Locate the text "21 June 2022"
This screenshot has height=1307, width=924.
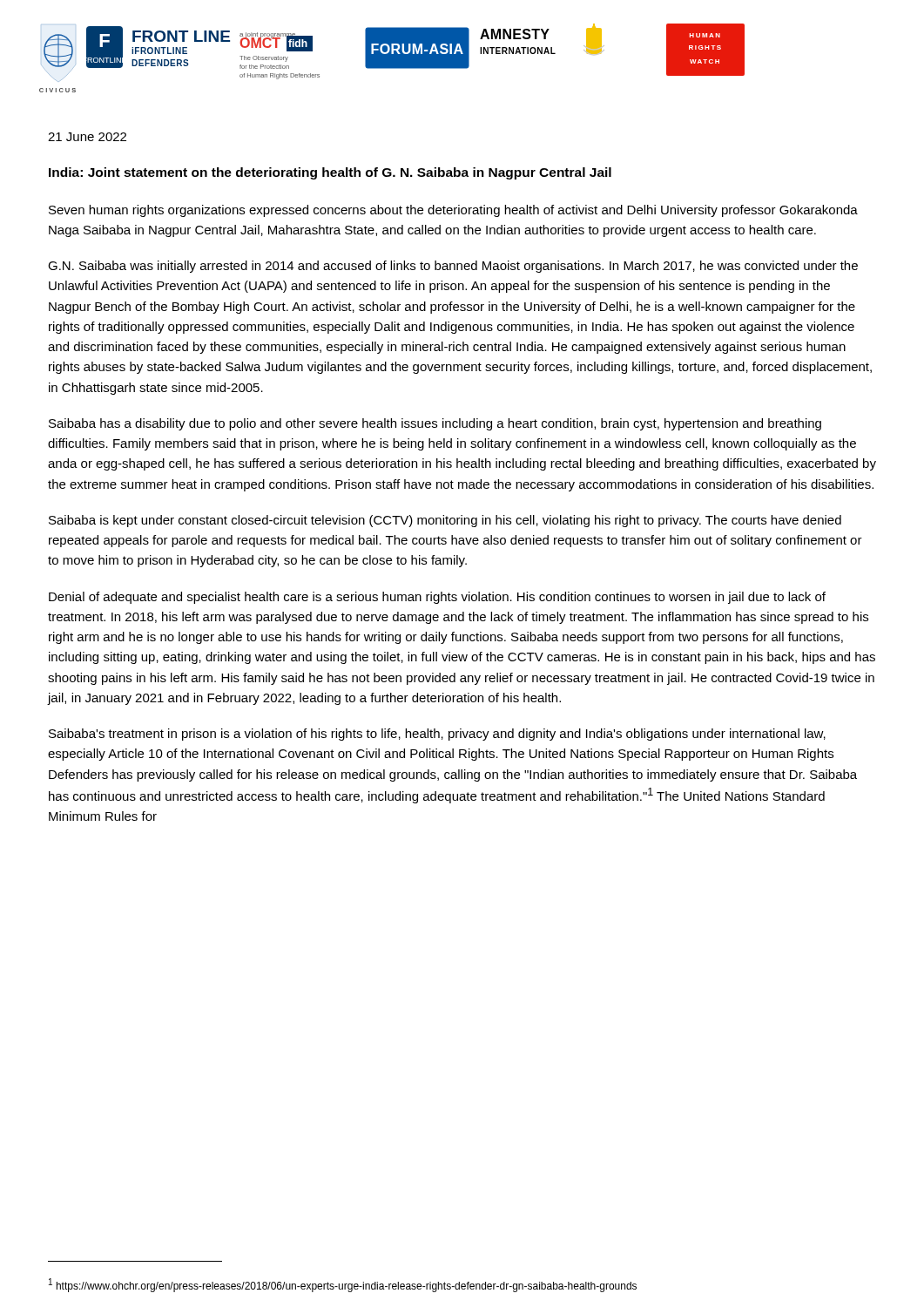(87, 136)
